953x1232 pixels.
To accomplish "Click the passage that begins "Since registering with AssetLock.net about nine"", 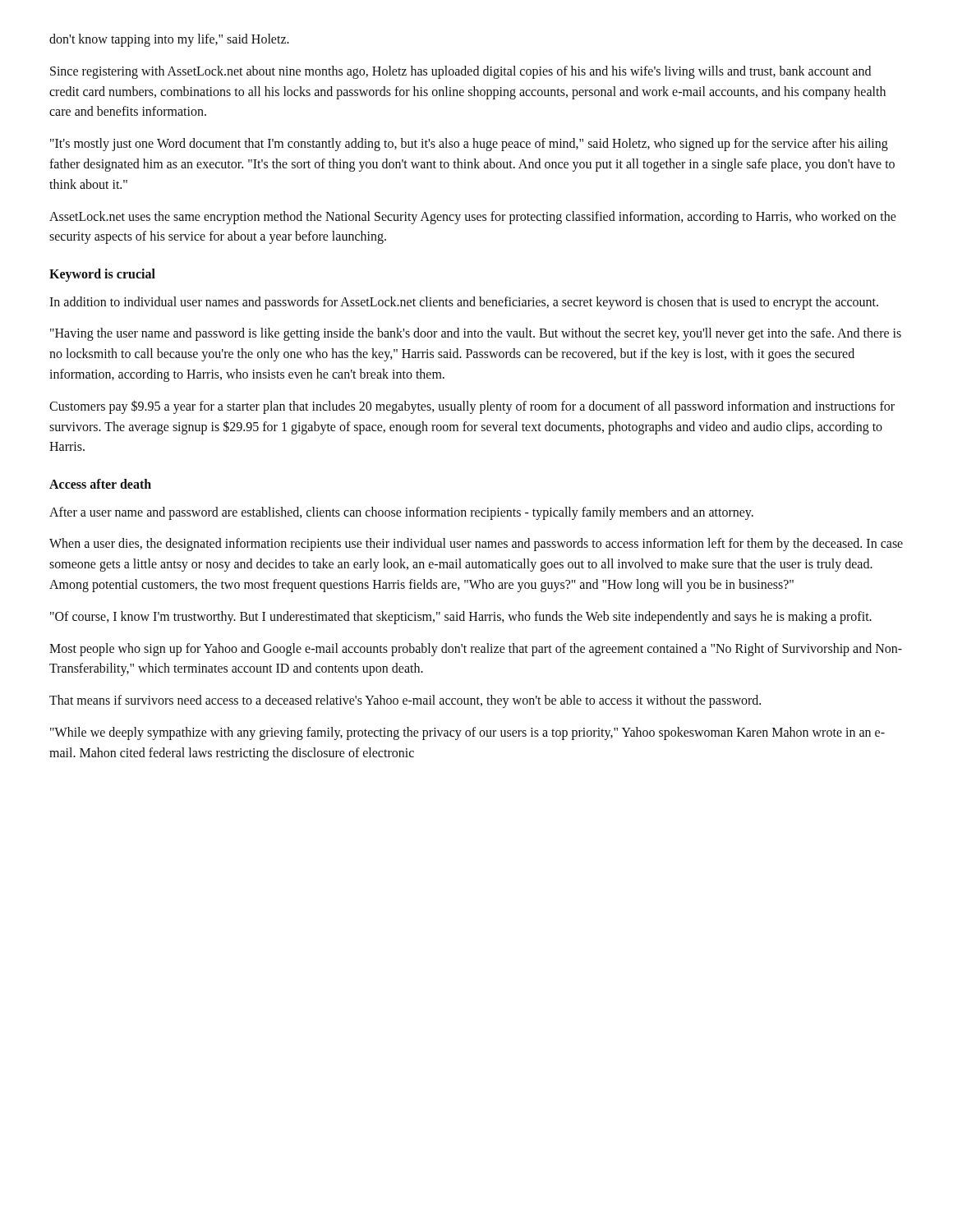I will click(x=468, y=91).
